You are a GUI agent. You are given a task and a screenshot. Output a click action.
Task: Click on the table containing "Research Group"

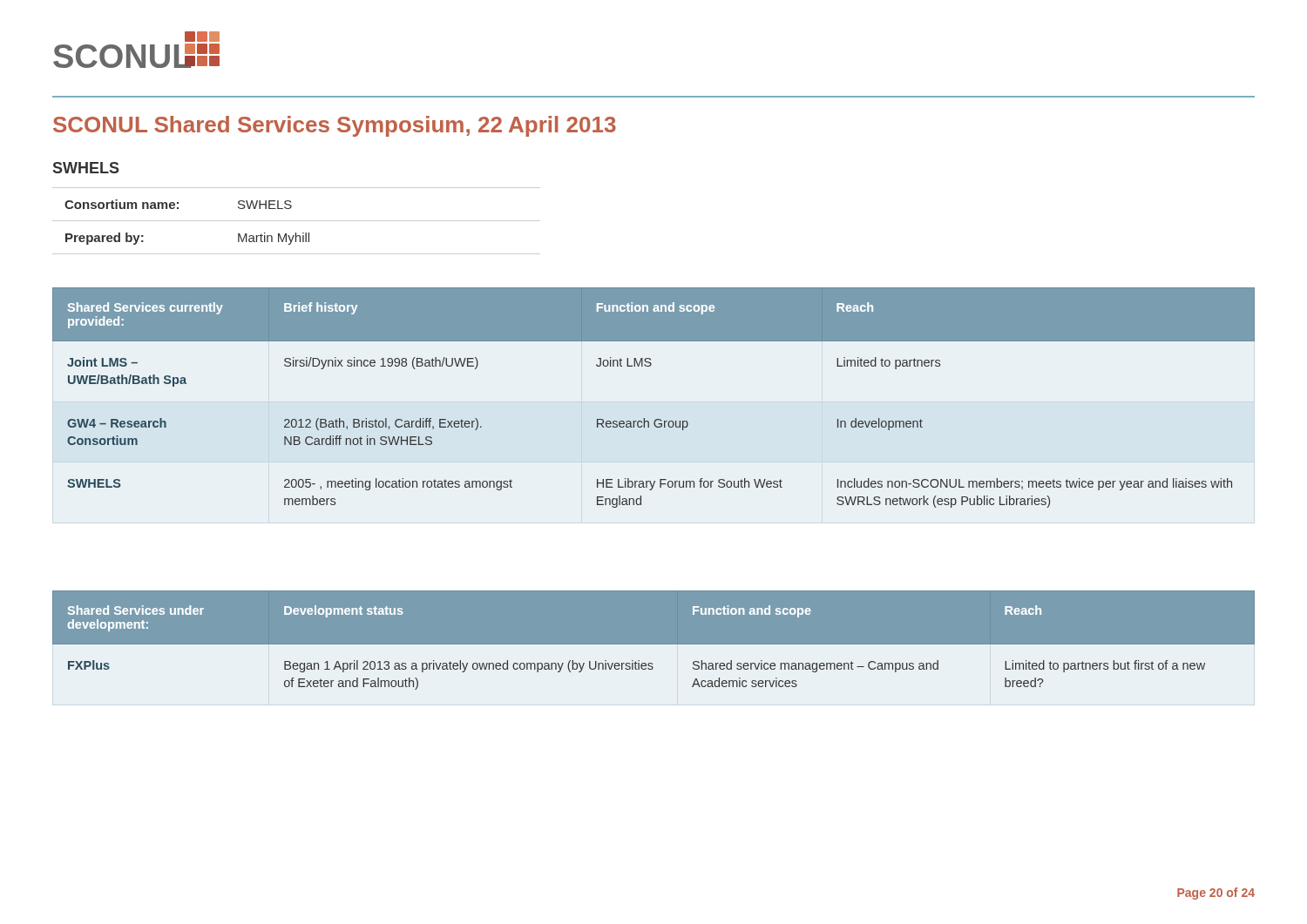(x=654, y=405)
